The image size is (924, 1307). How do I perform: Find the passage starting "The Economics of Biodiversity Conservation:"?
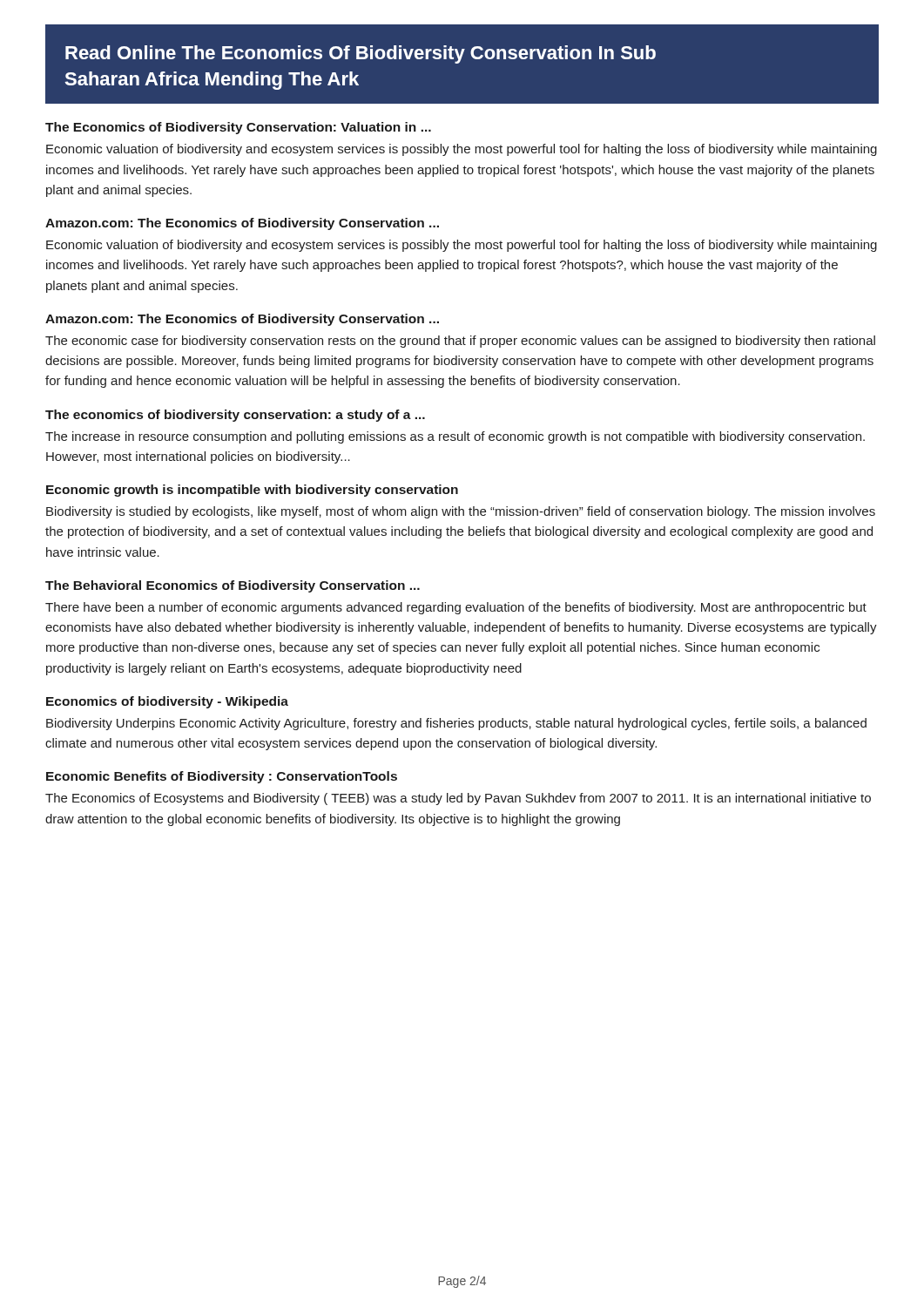[x=238, y=127]
